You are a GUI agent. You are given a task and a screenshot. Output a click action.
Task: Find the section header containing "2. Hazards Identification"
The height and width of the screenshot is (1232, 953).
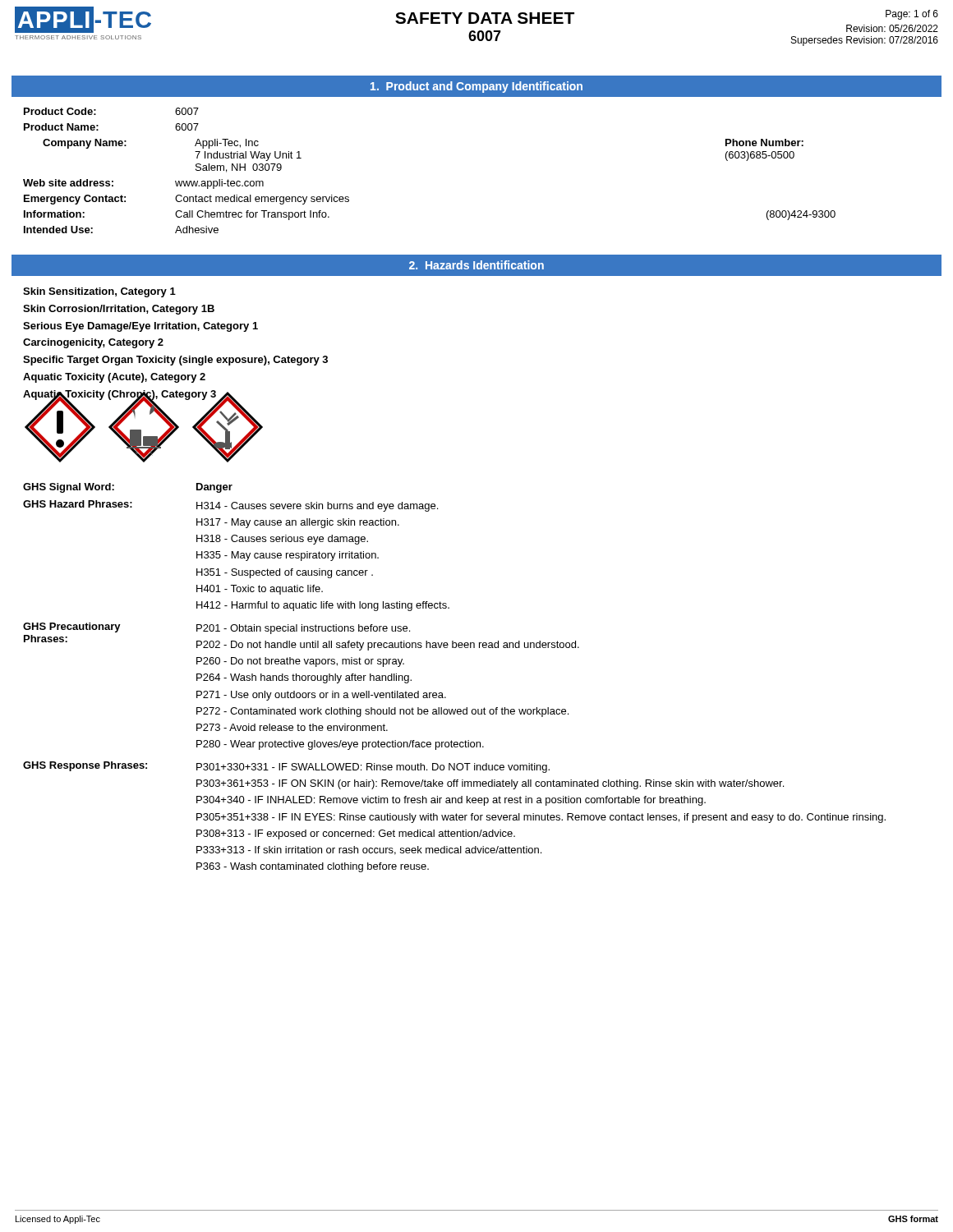[x=476, y=265]
